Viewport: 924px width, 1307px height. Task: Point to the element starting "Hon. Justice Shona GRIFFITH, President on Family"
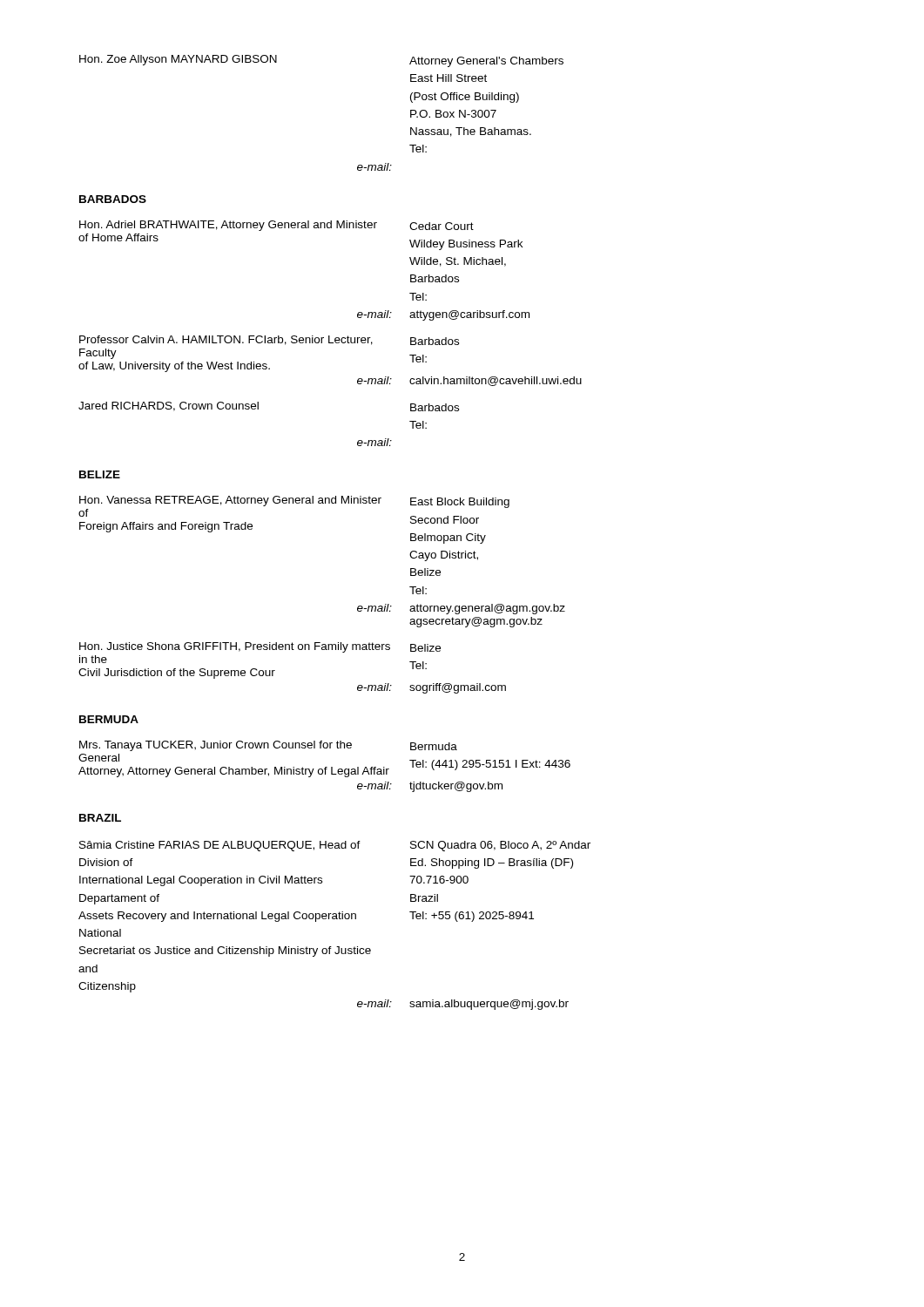260,647
